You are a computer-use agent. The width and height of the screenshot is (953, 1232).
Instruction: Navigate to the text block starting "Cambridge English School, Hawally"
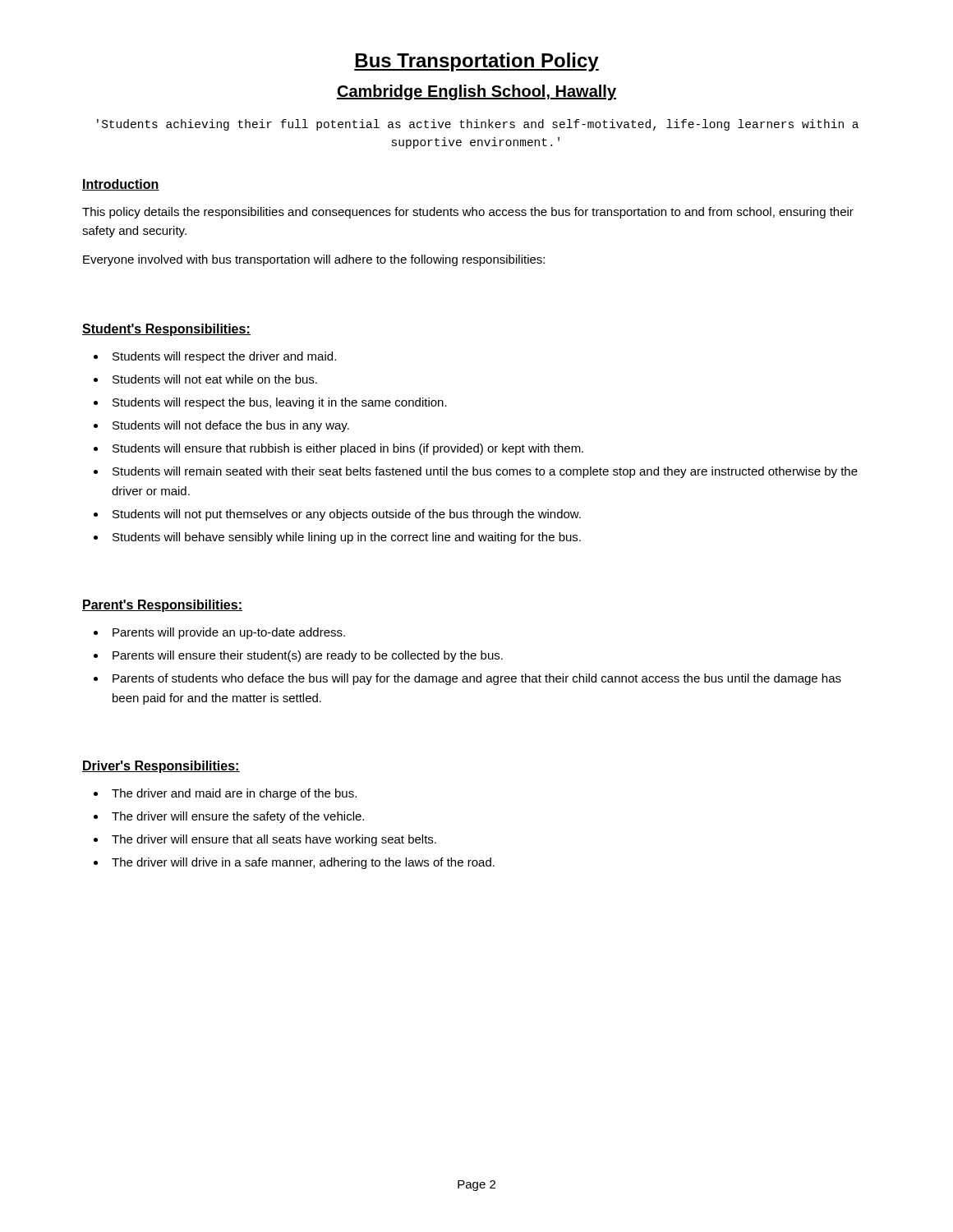pos(476,91)
